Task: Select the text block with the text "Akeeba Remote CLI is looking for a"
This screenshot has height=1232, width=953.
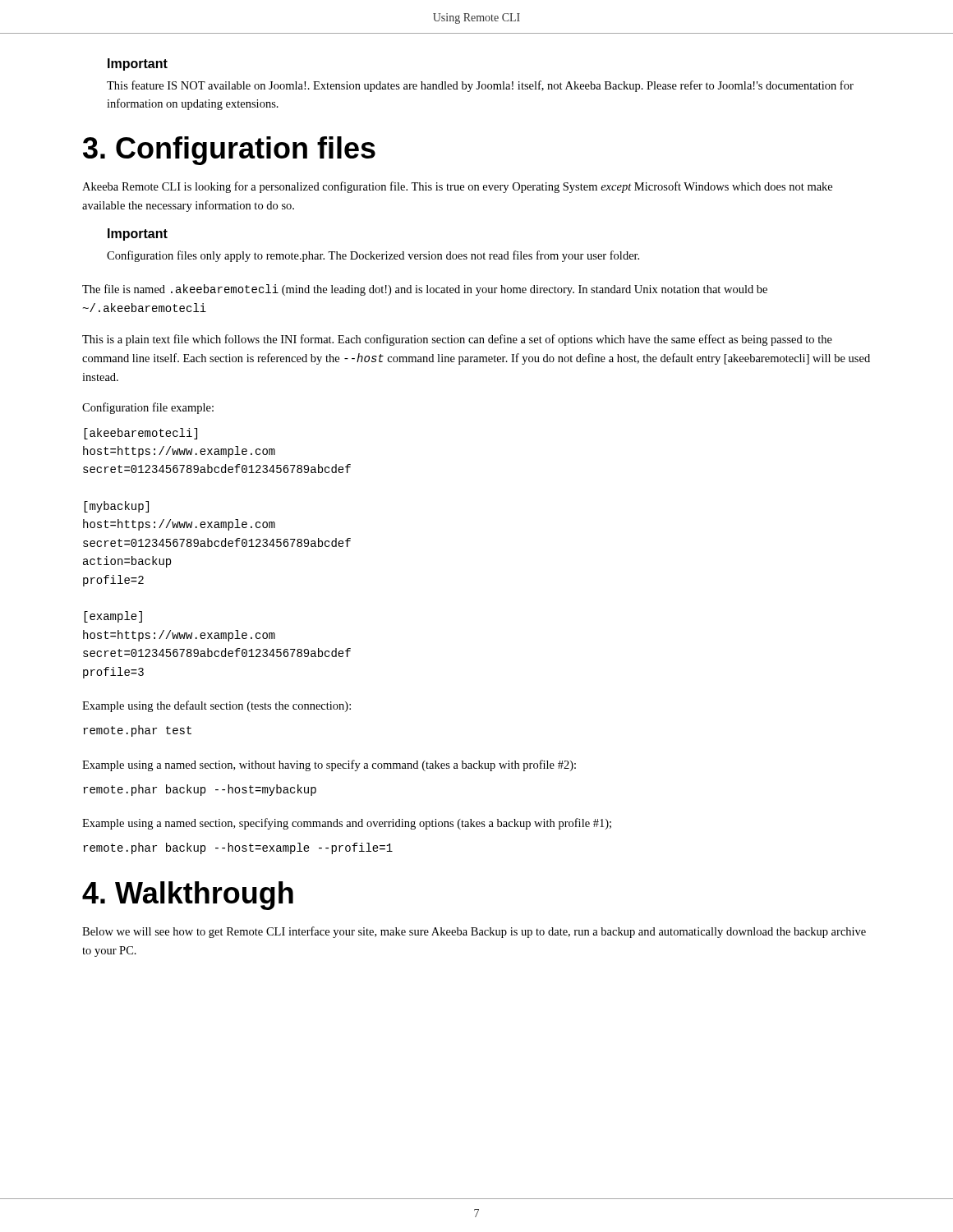Action: click(x=458, y=196)
